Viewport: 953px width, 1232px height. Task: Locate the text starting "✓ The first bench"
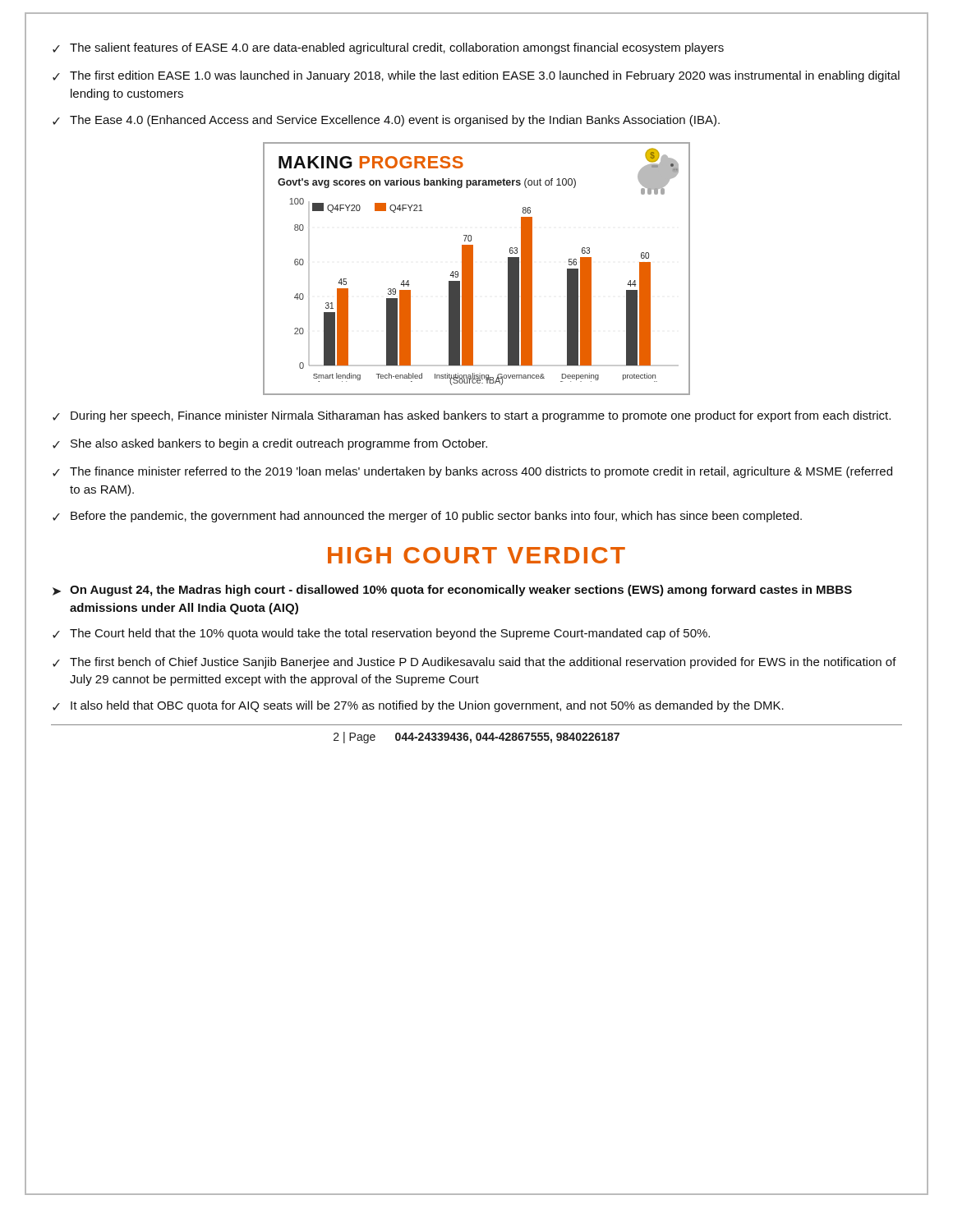pos(476,671)
